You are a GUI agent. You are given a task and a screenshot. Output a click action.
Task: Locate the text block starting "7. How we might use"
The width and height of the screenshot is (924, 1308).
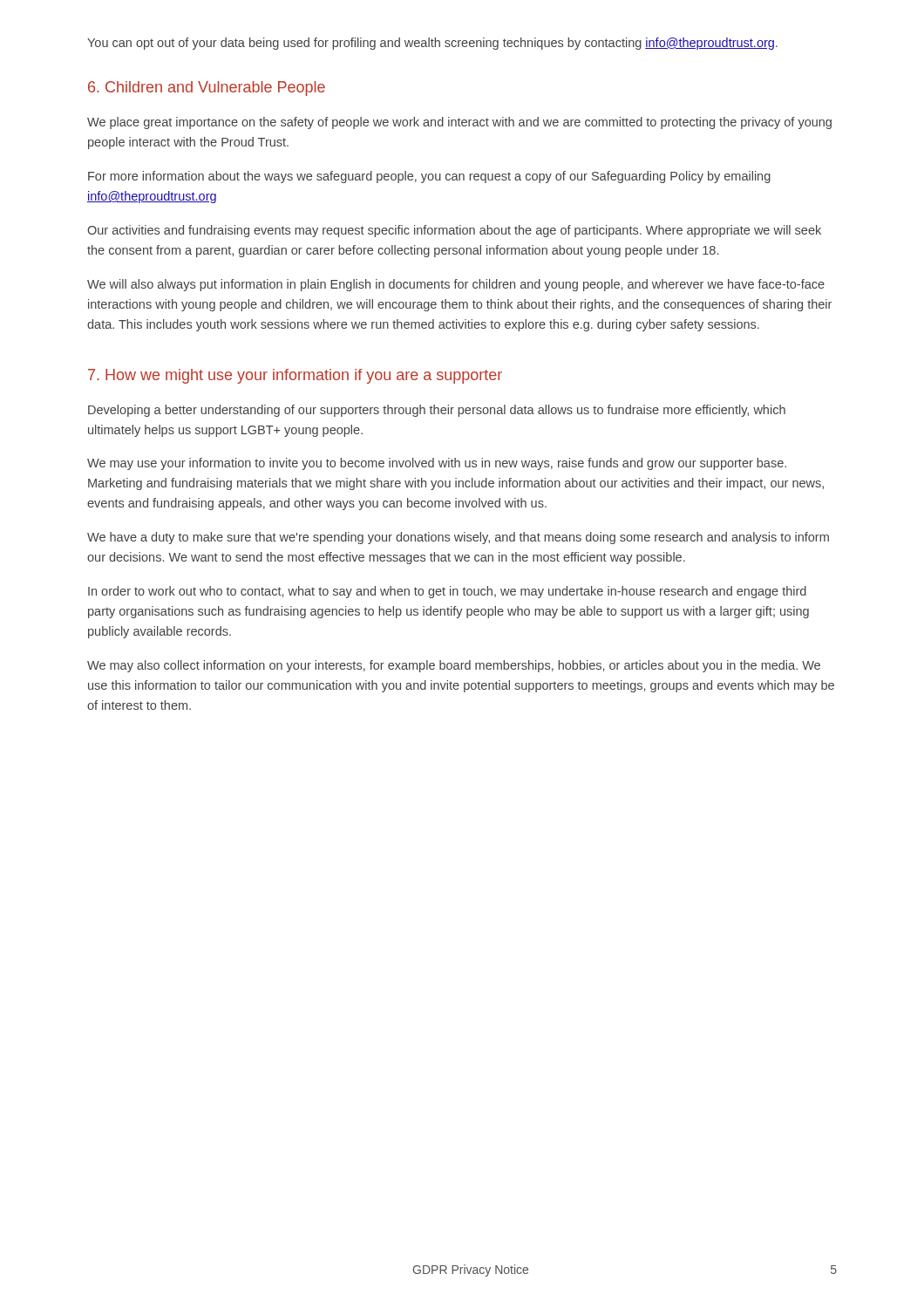pos(295,375)
